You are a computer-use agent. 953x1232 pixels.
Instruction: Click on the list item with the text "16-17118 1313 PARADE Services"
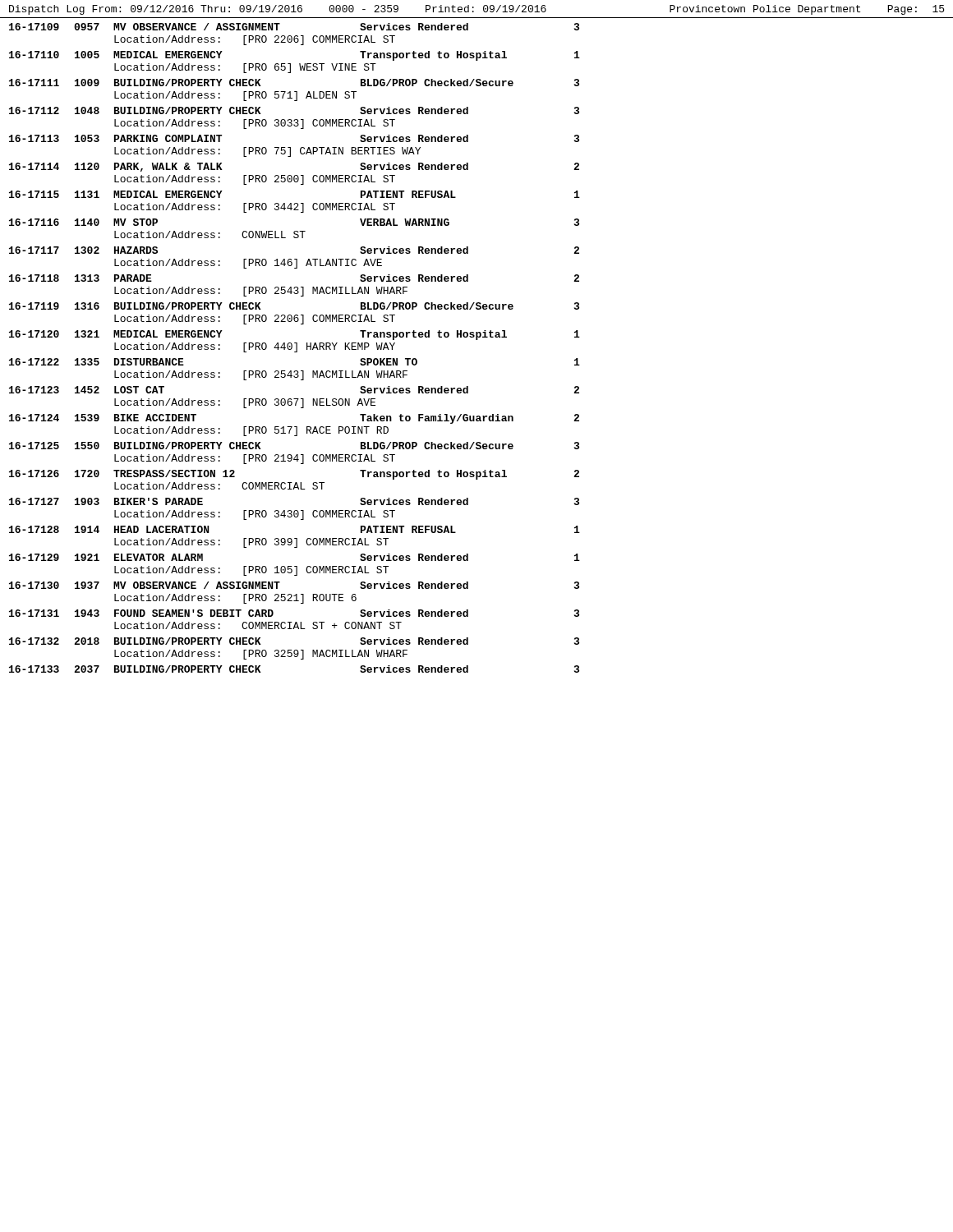pyautogui.click(x=476, y=285)
